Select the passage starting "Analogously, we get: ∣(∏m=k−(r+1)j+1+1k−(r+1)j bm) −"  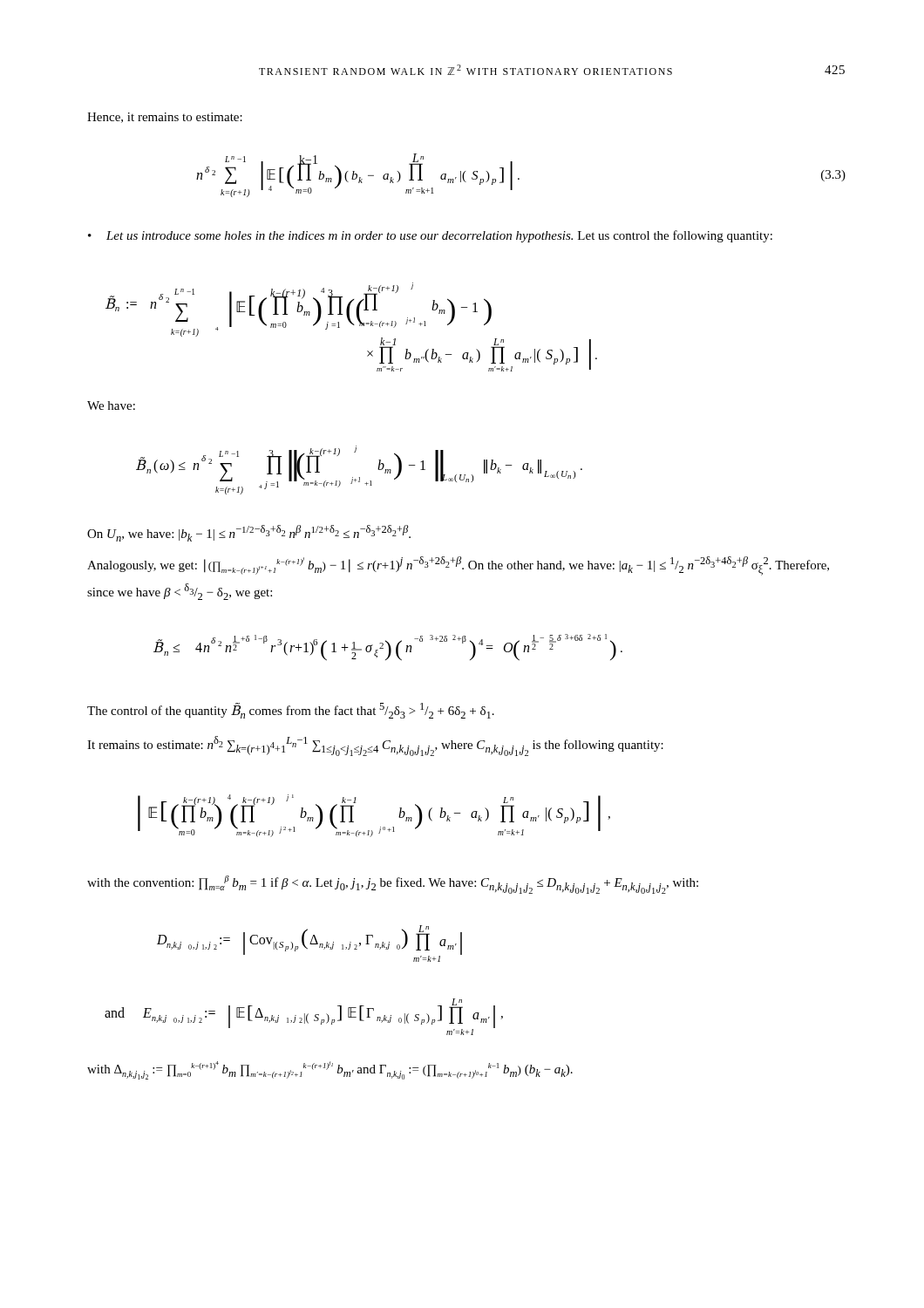(459, 579)
